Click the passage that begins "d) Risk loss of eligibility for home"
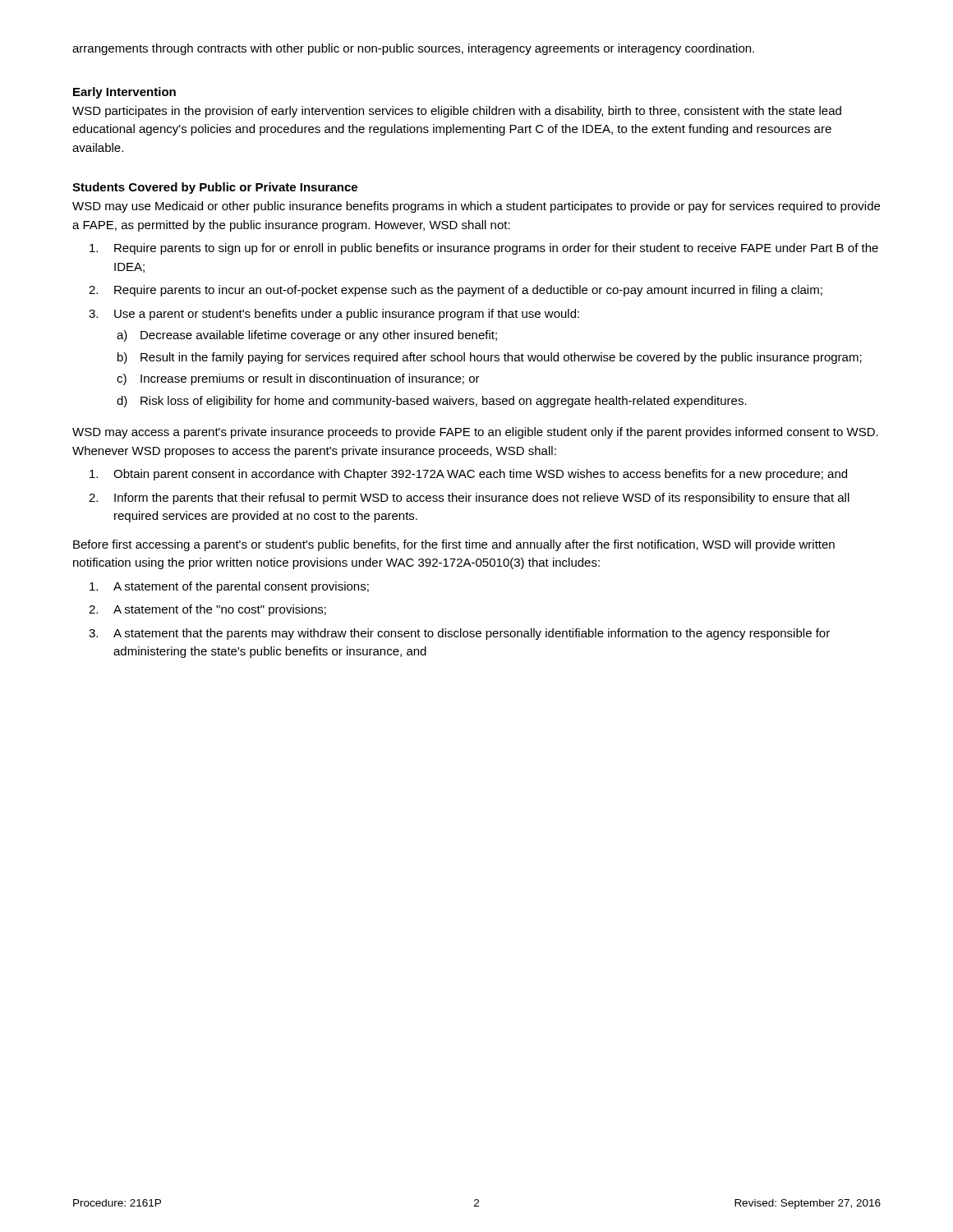953x1232 pixels. click(499, 401)
